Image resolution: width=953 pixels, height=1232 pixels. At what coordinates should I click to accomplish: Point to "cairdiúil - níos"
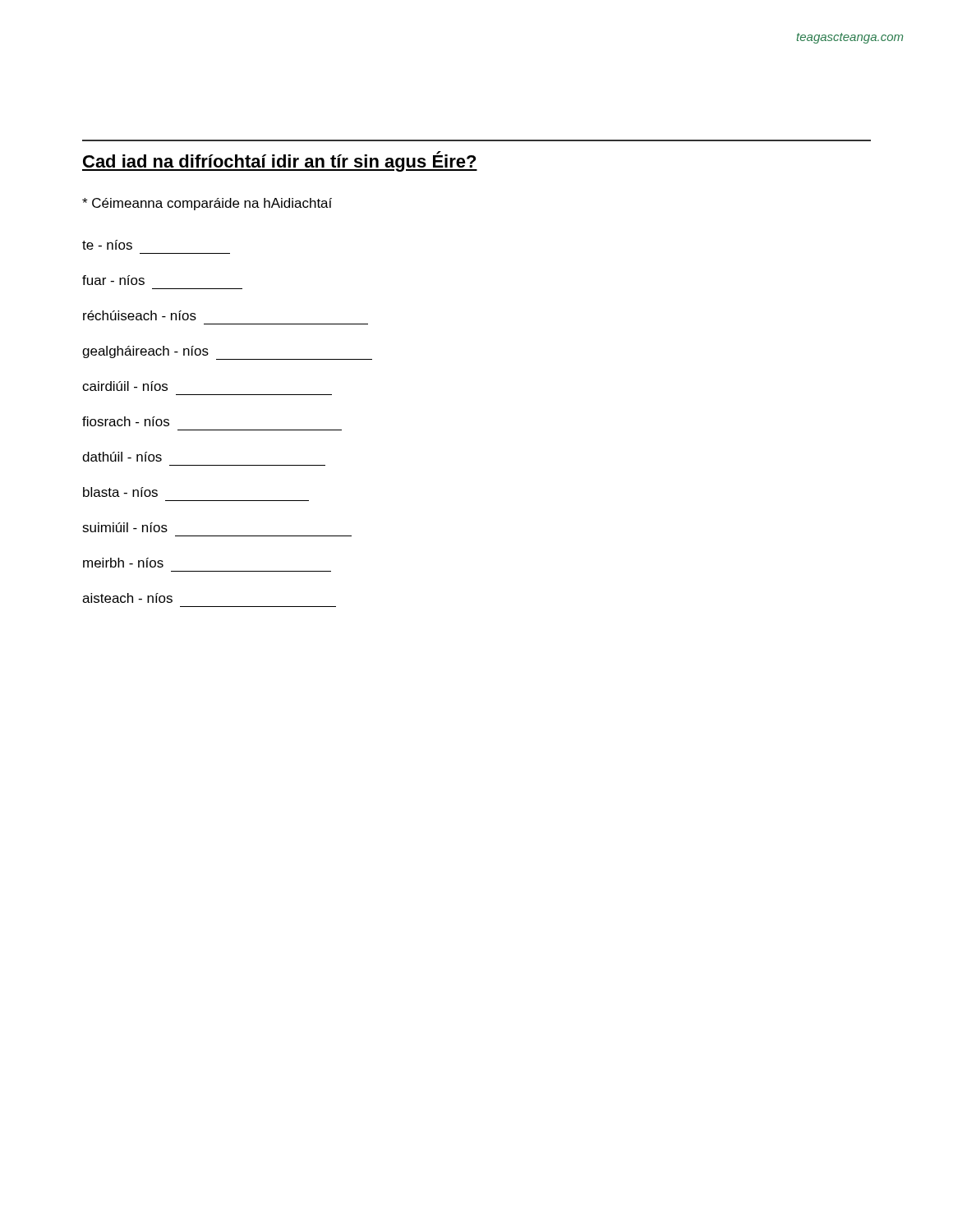point(207,386)
